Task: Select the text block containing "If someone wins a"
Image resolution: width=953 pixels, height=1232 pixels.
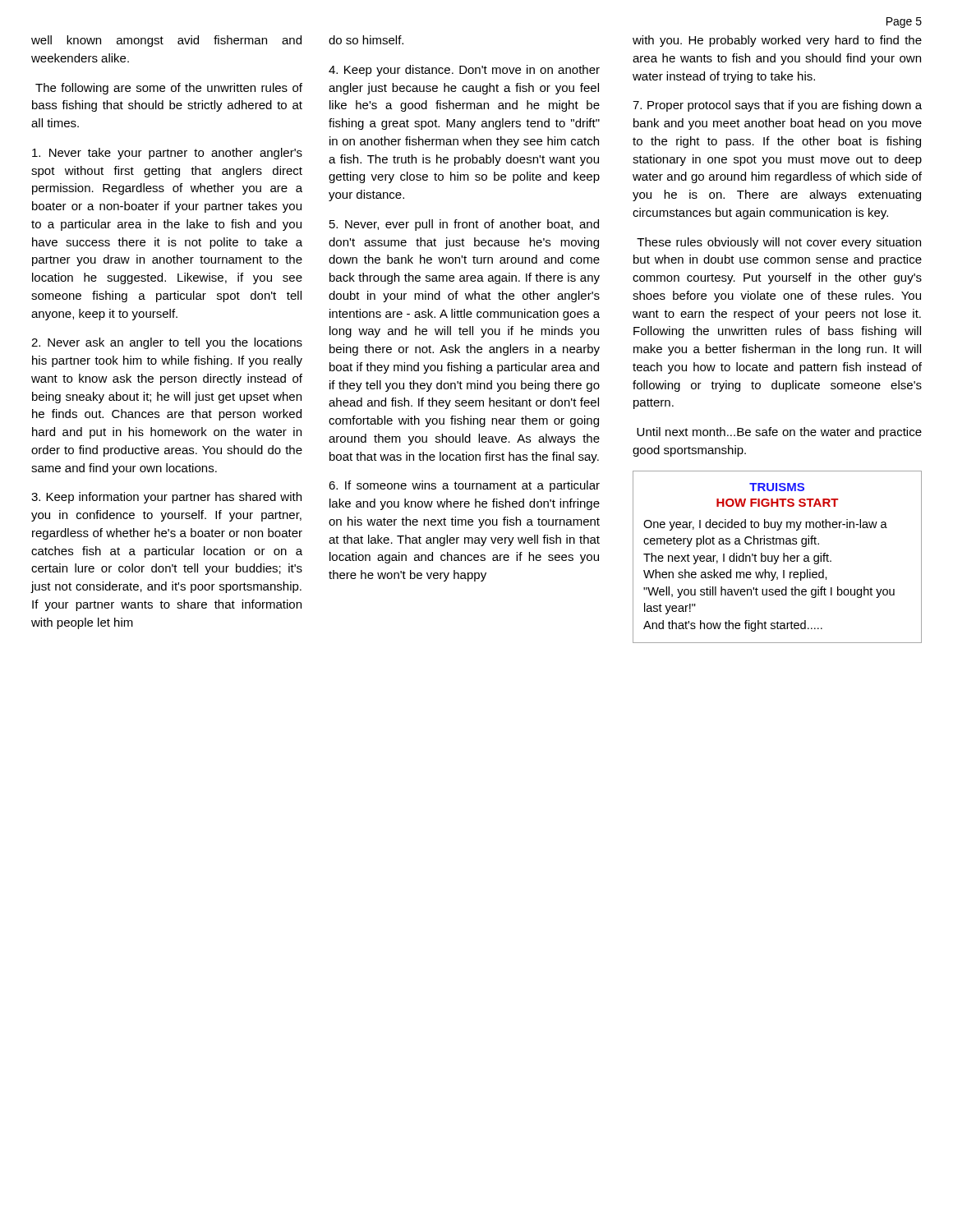Action: (464, 530)
